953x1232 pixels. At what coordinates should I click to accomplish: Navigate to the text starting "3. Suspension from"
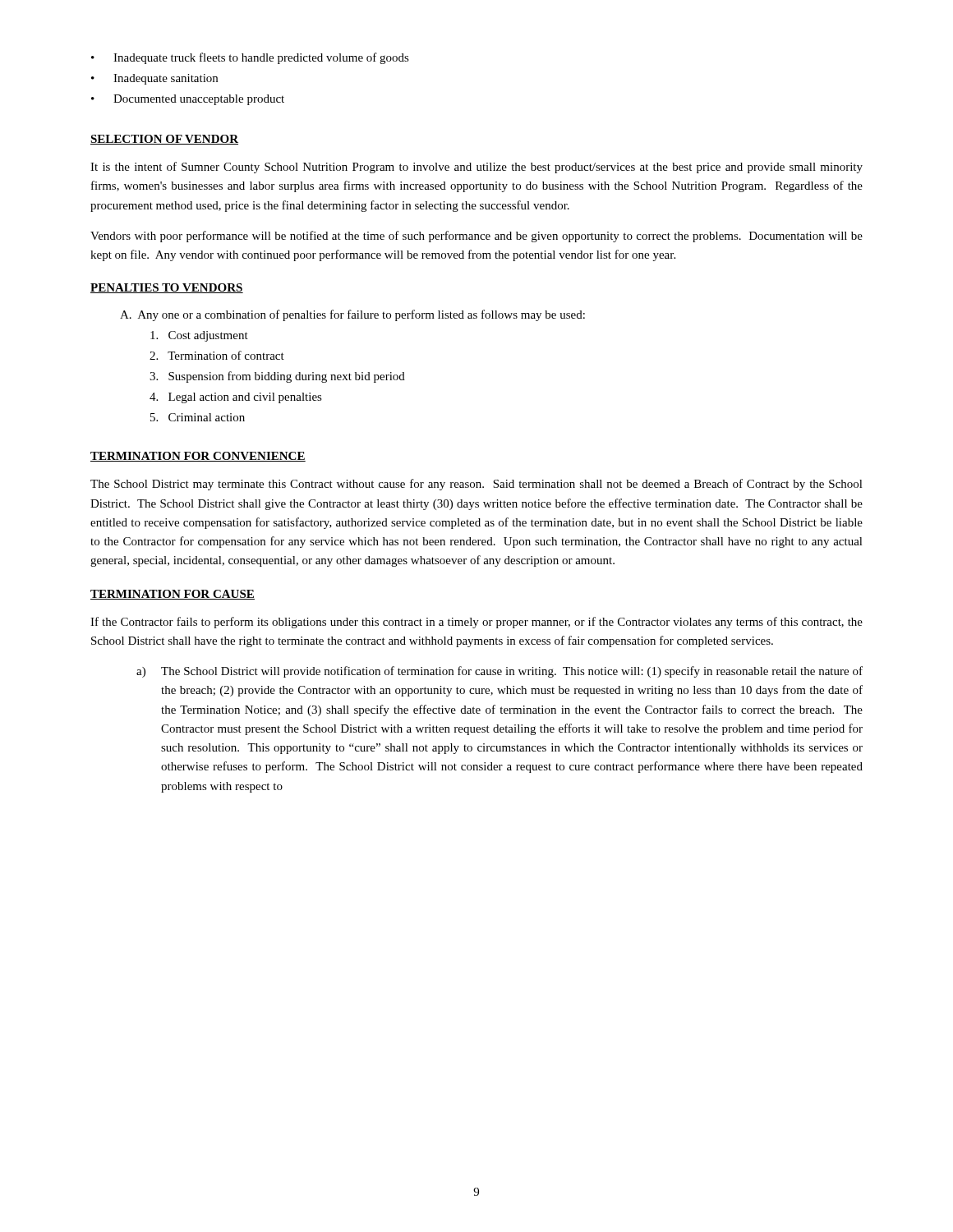[x=277, y=376]
